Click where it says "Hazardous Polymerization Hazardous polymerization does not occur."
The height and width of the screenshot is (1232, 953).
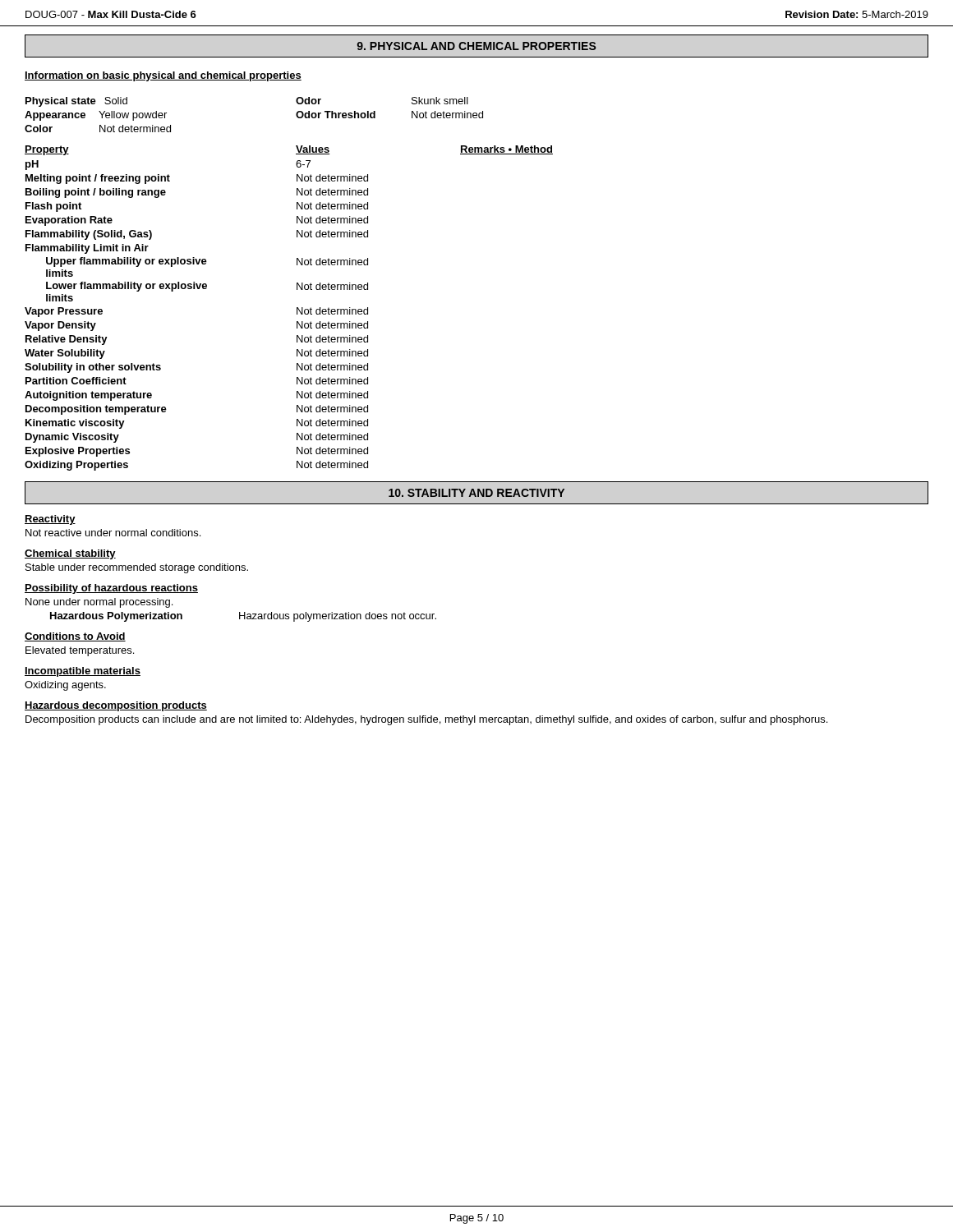pyautogui.click(x=243, y=616)
